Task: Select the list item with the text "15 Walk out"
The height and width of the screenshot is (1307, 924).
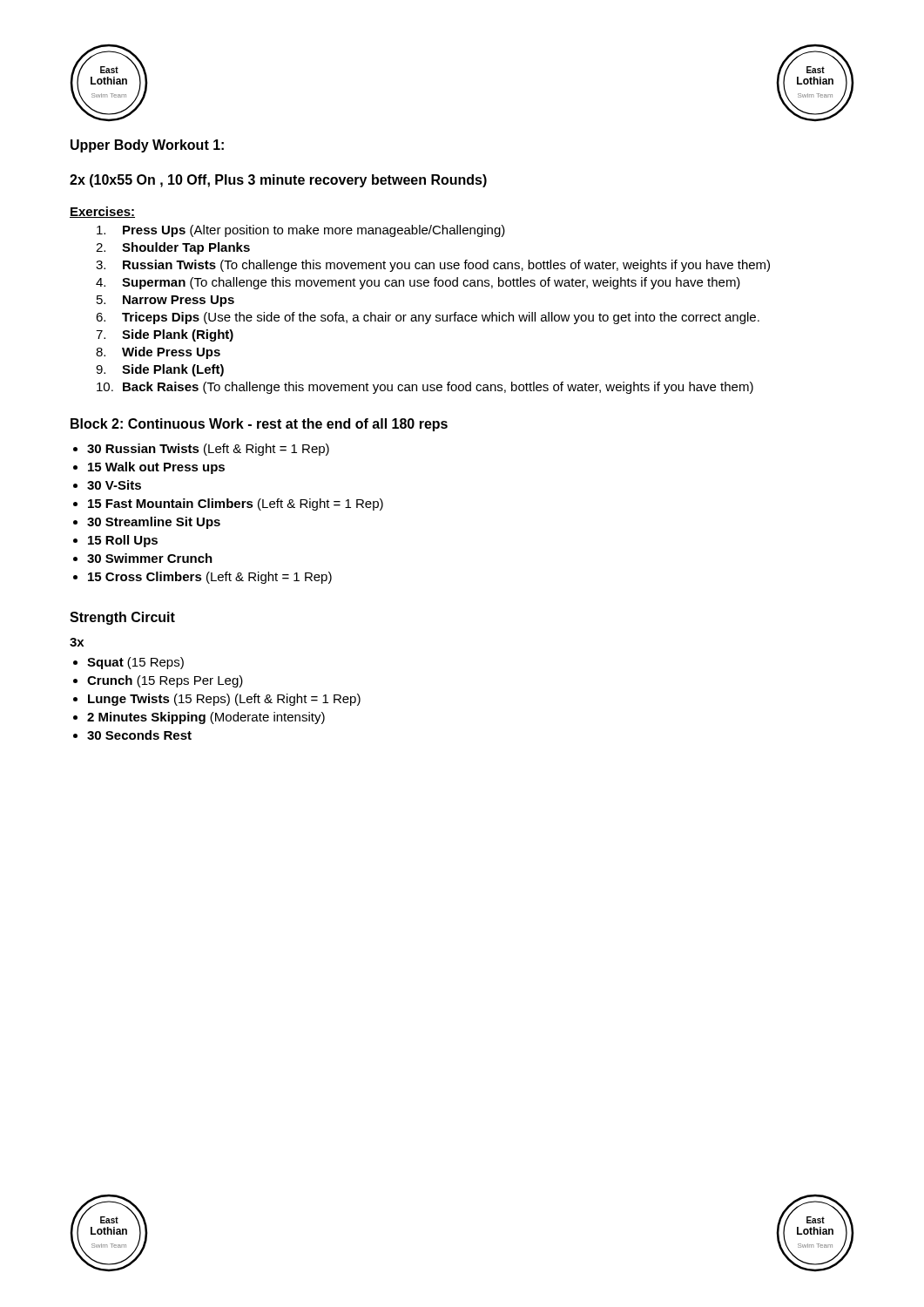Action: coord(156,467)
